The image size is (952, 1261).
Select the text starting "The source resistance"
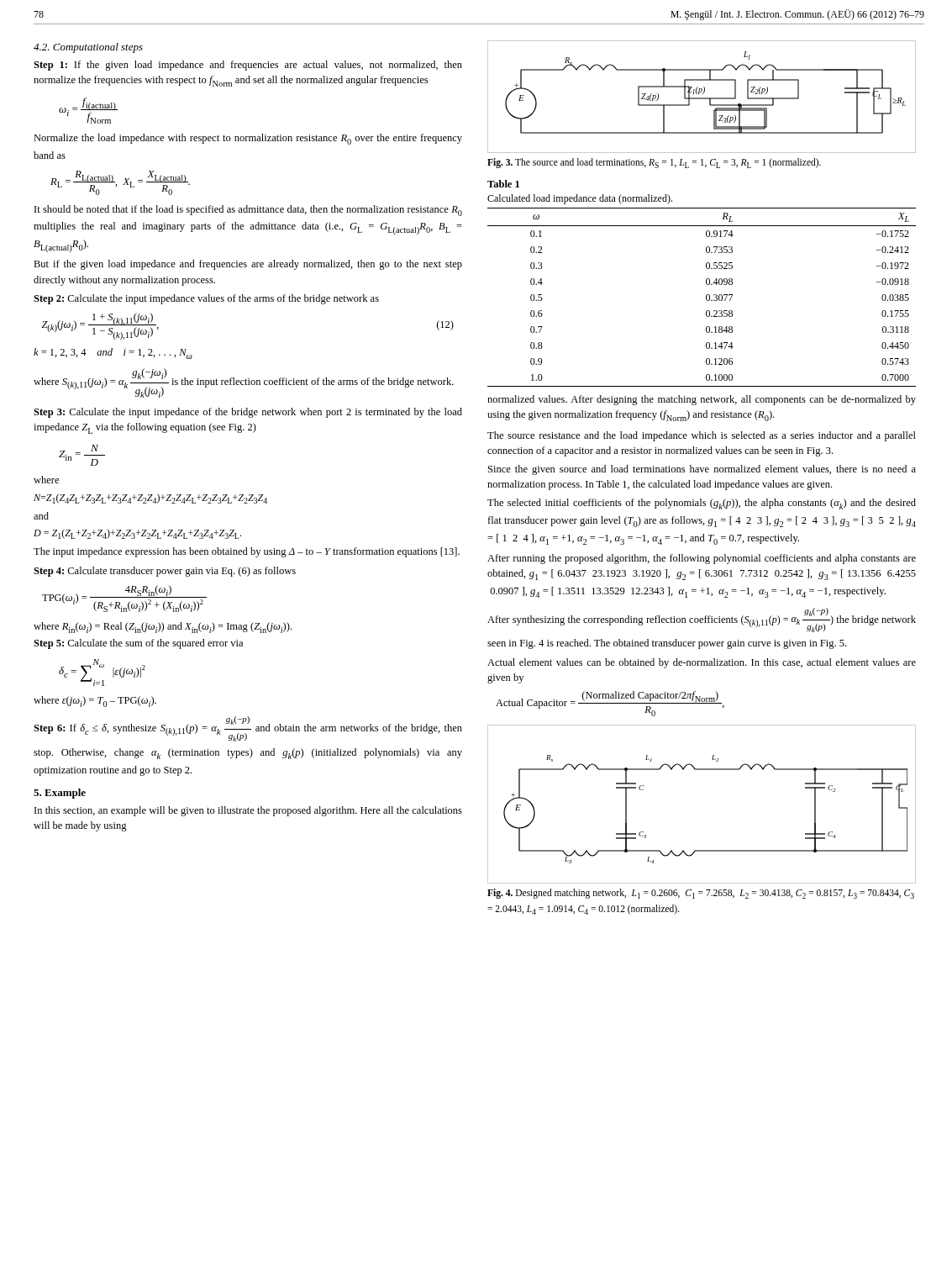702,443
